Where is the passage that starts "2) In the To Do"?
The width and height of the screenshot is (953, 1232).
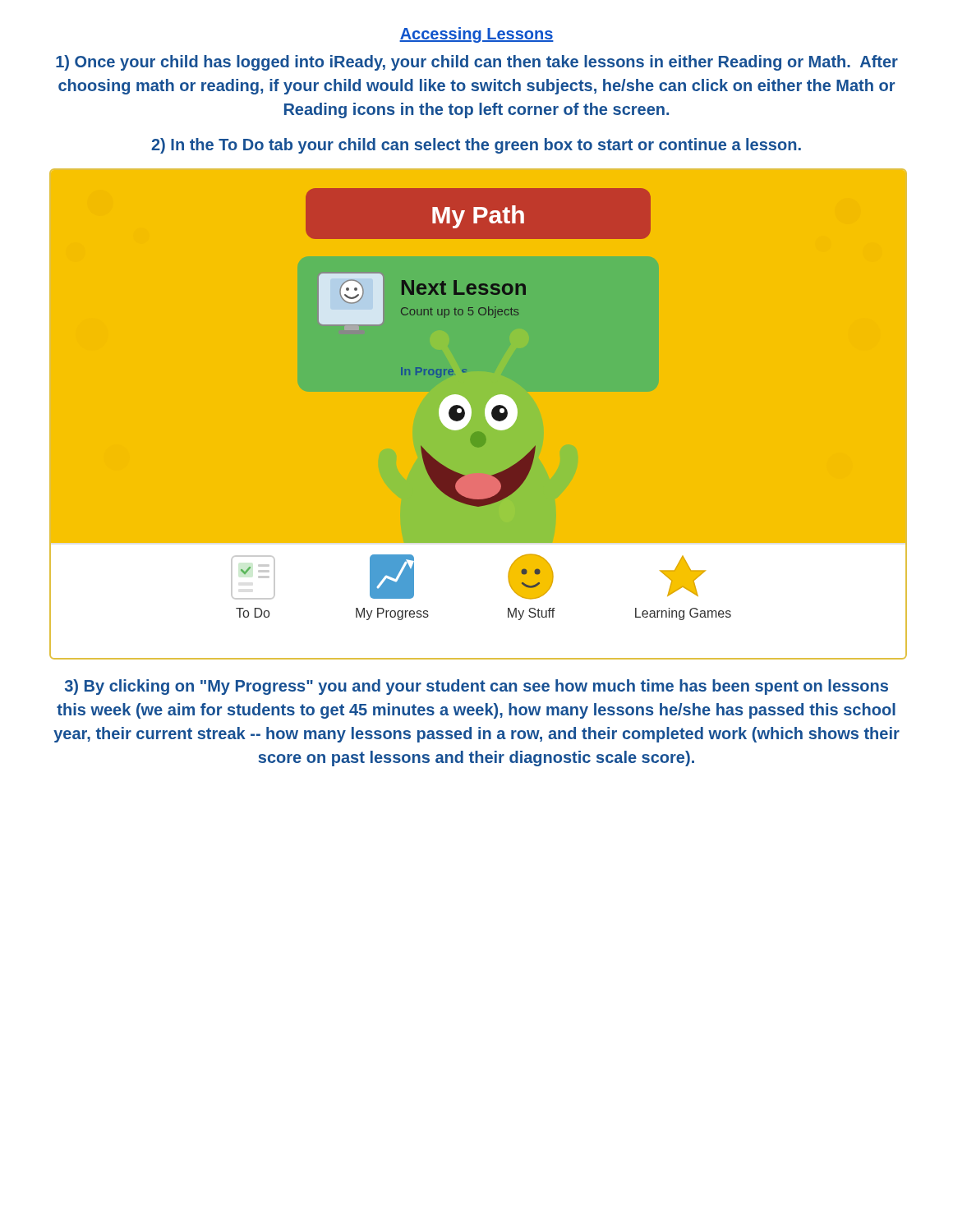(476, 145)
